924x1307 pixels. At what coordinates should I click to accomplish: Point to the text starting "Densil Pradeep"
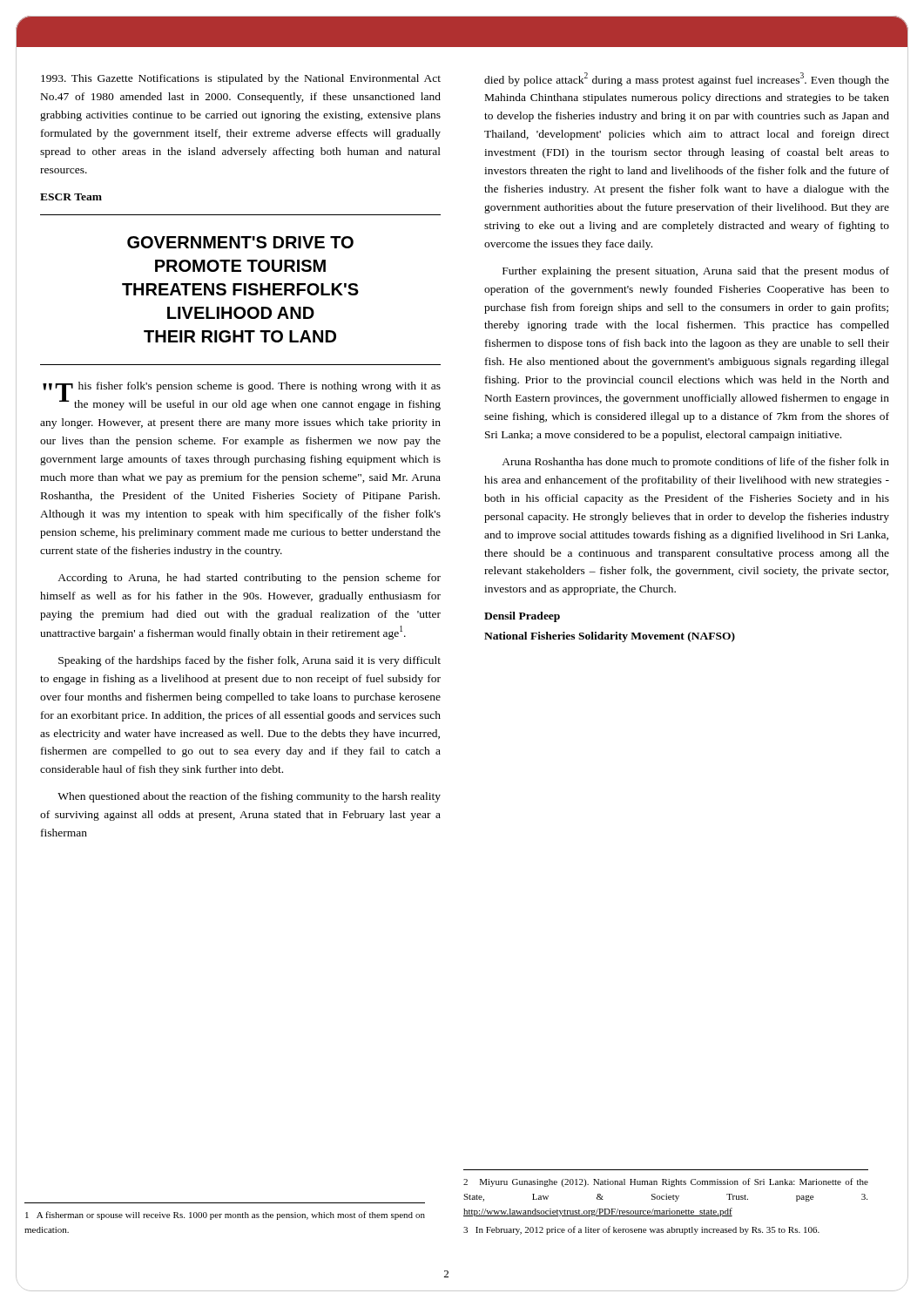[522, 617]
